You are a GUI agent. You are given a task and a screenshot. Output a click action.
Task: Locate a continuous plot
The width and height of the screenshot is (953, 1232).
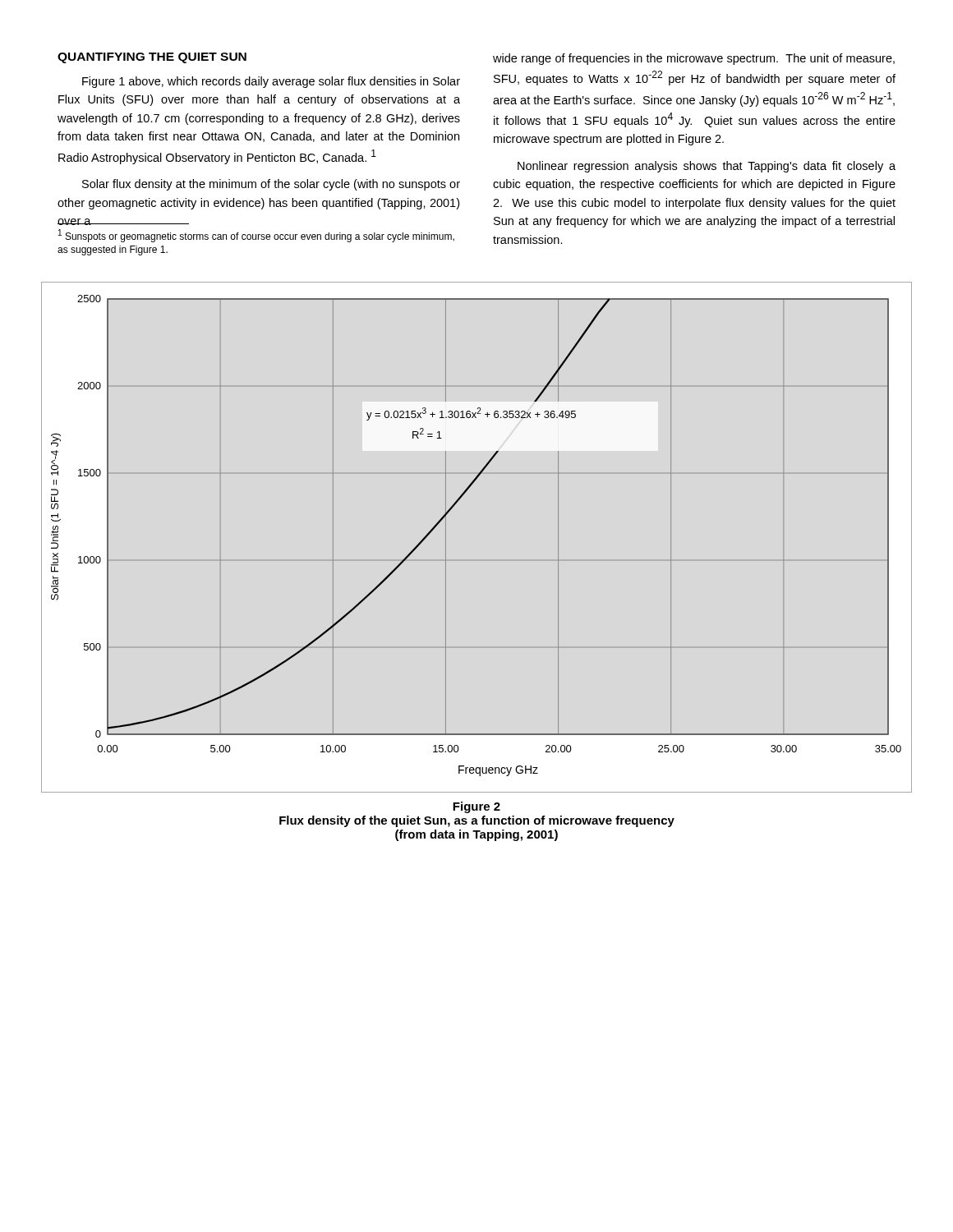[x=476, y=537]
